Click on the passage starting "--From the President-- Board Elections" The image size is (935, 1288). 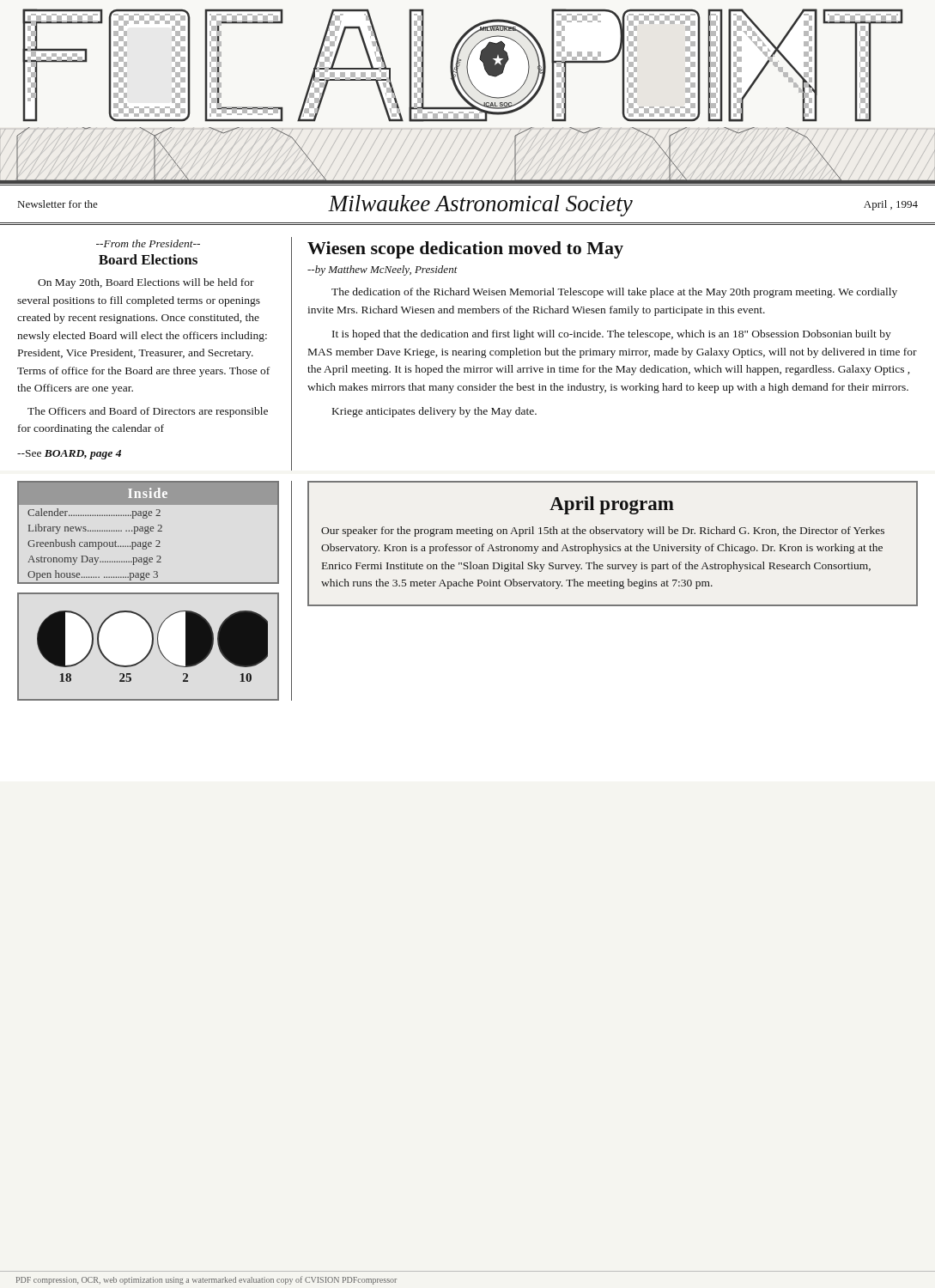pos(148,253)
